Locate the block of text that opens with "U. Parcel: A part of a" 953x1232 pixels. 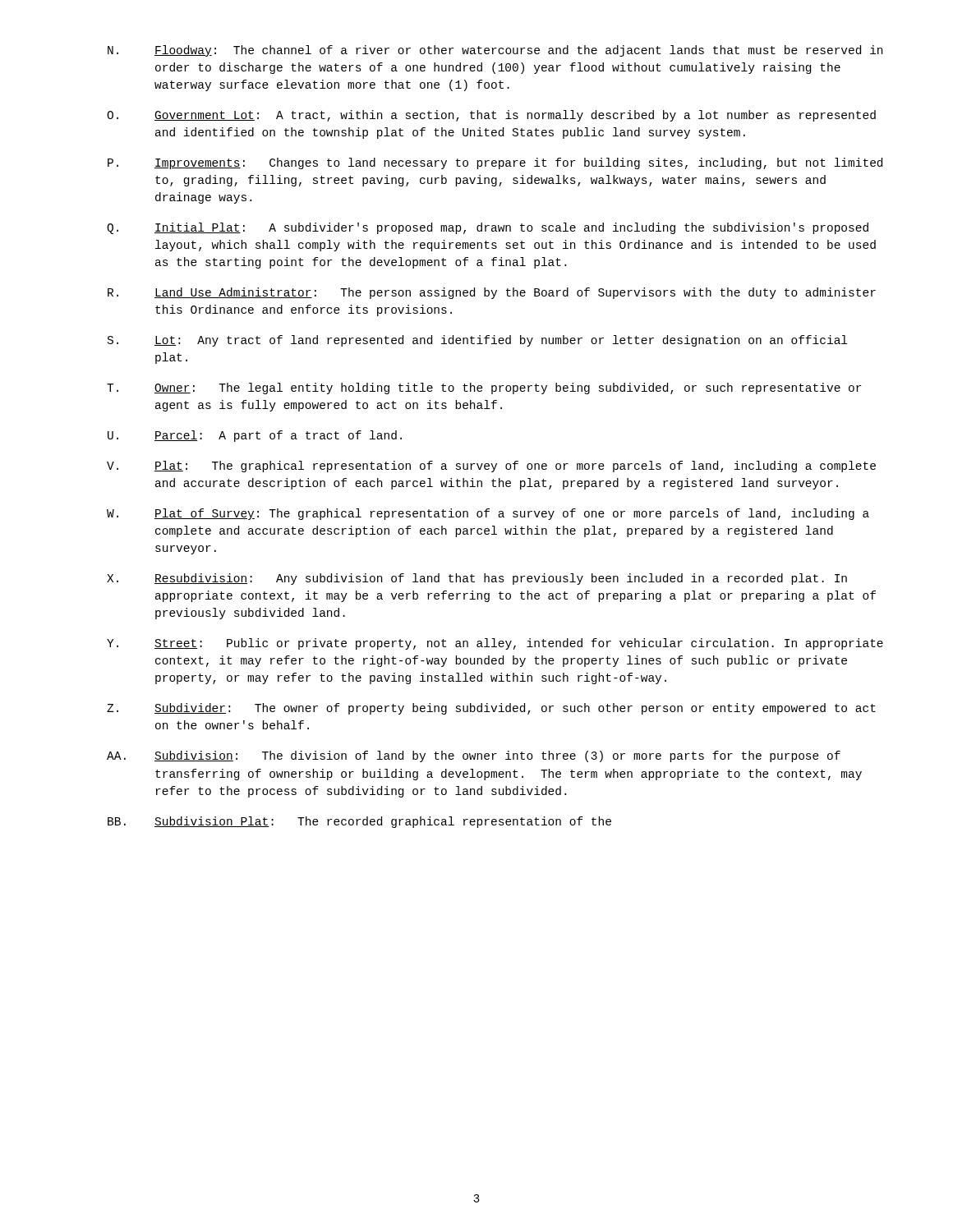click(255, 436)
